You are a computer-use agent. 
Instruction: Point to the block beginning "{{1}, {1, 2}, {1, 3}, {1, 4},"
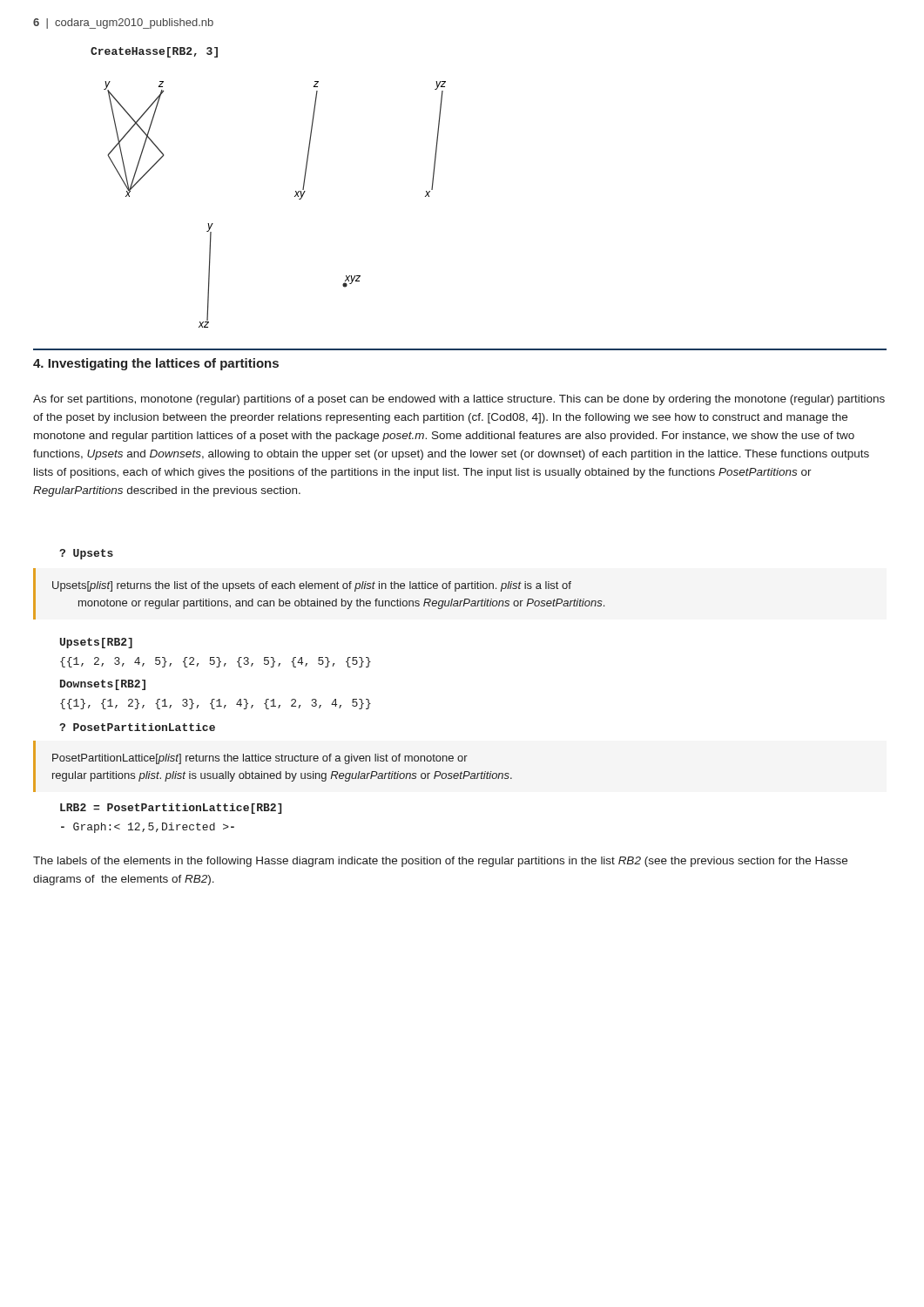coord(215,704)
